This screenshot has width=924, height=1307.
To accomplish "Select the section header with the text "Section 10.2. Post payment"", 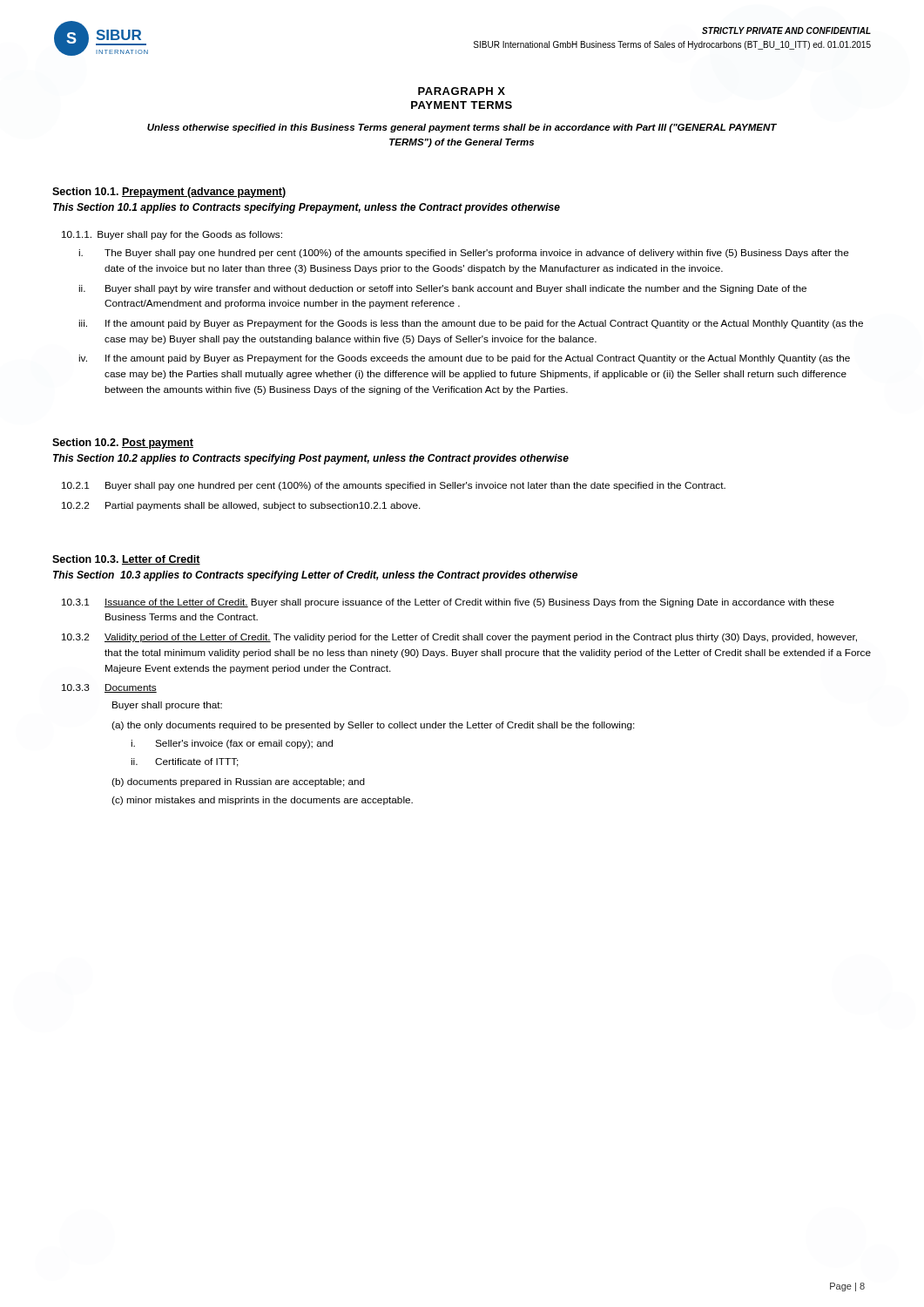I will tap(123, 443).
